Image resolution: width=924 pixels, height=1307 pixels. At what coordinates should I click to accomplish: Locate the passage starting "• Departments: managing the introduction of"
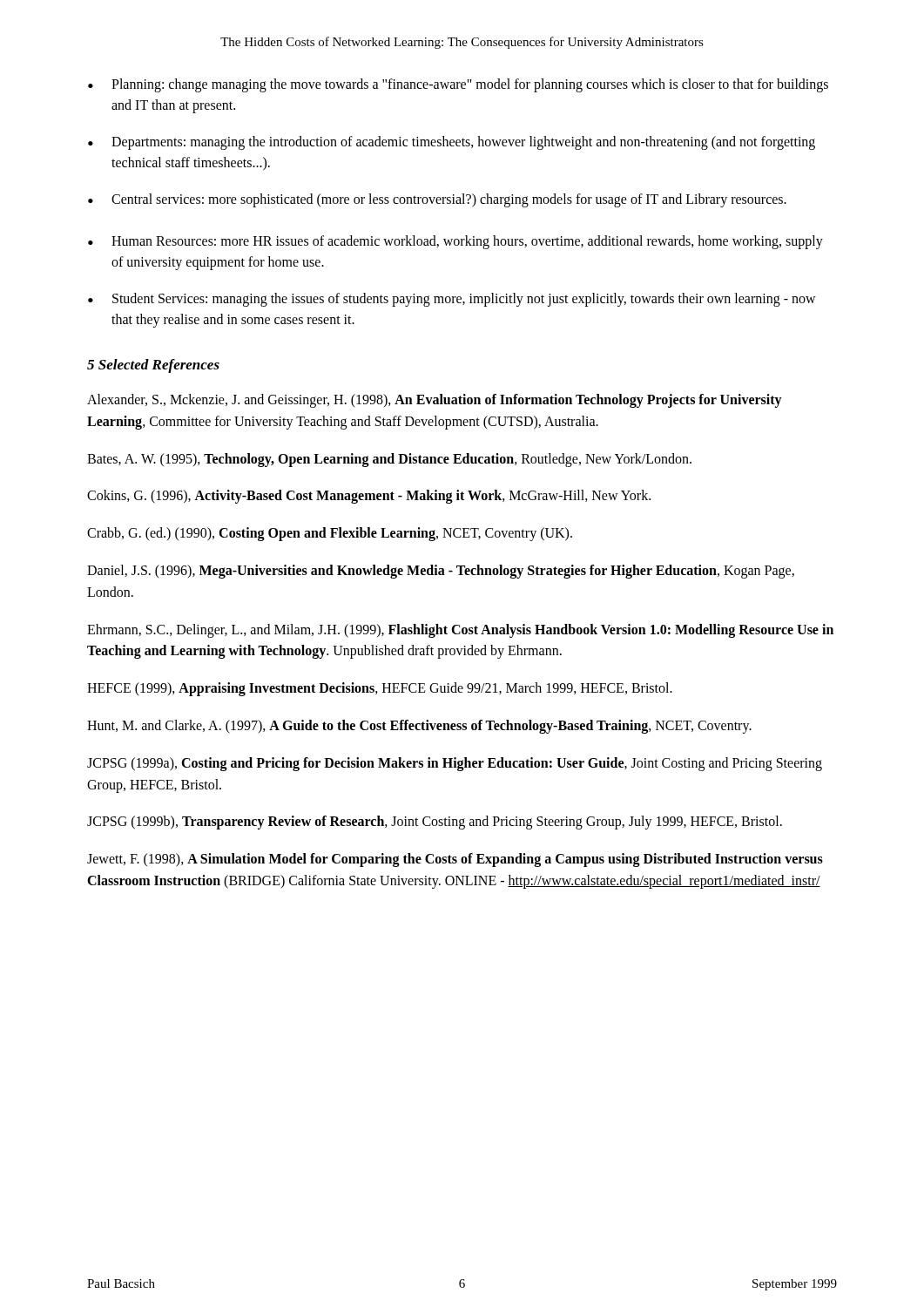[462, 153]
